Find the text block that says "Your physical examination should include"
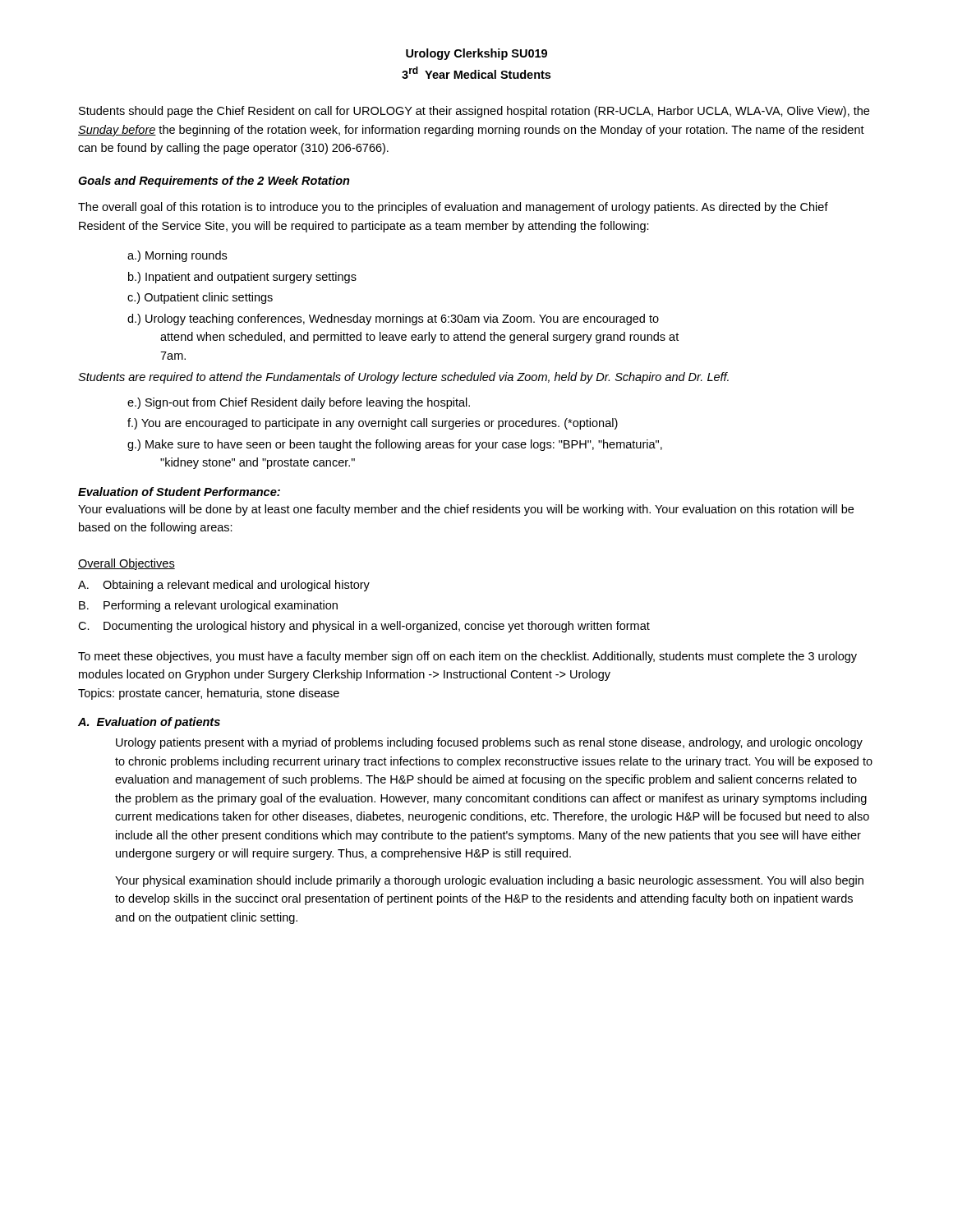 [x=490, y=899]
